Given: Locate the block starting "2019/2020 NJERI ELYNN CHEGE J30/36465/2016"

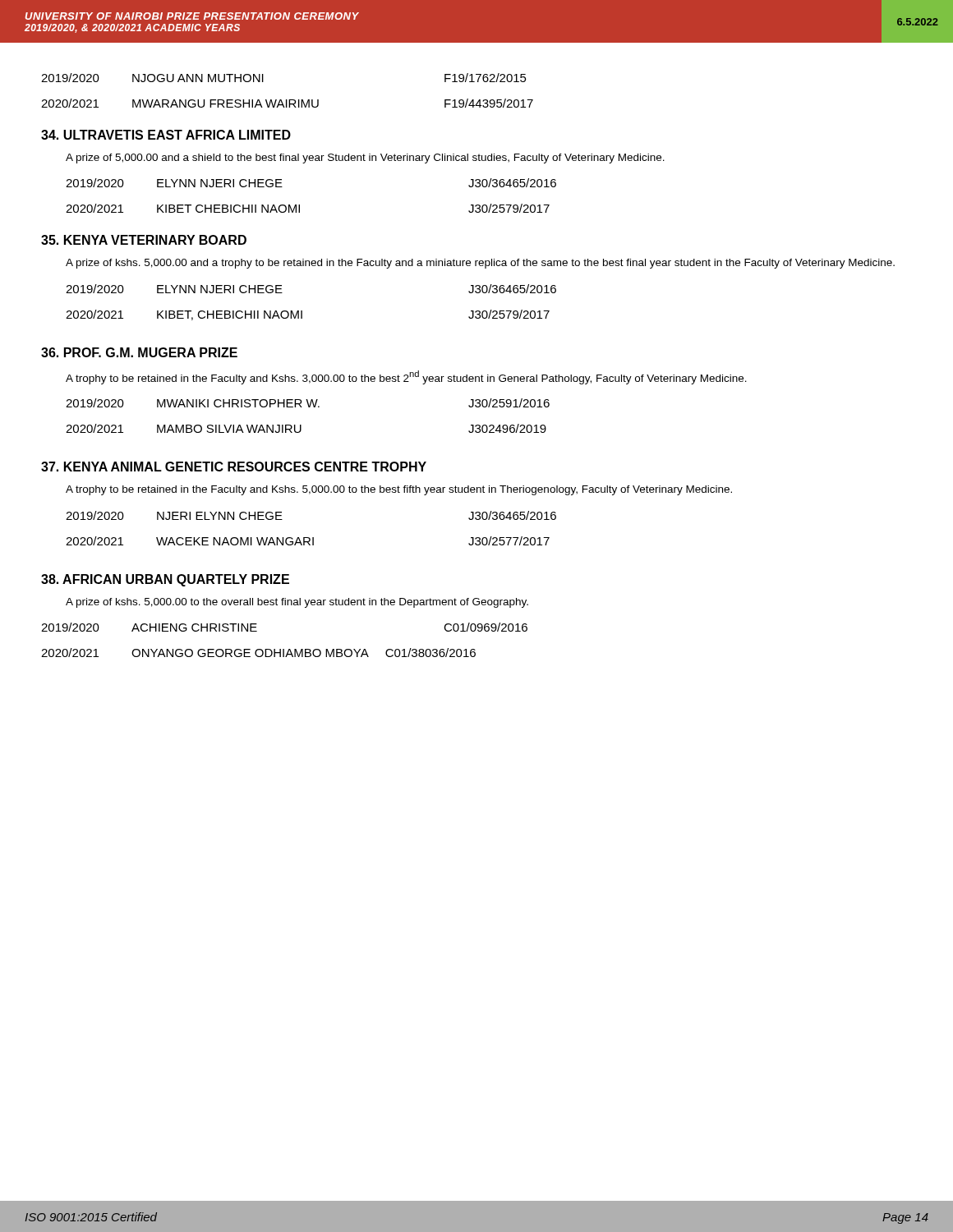Looking at the screenshot, I should (x=92, y=515).
